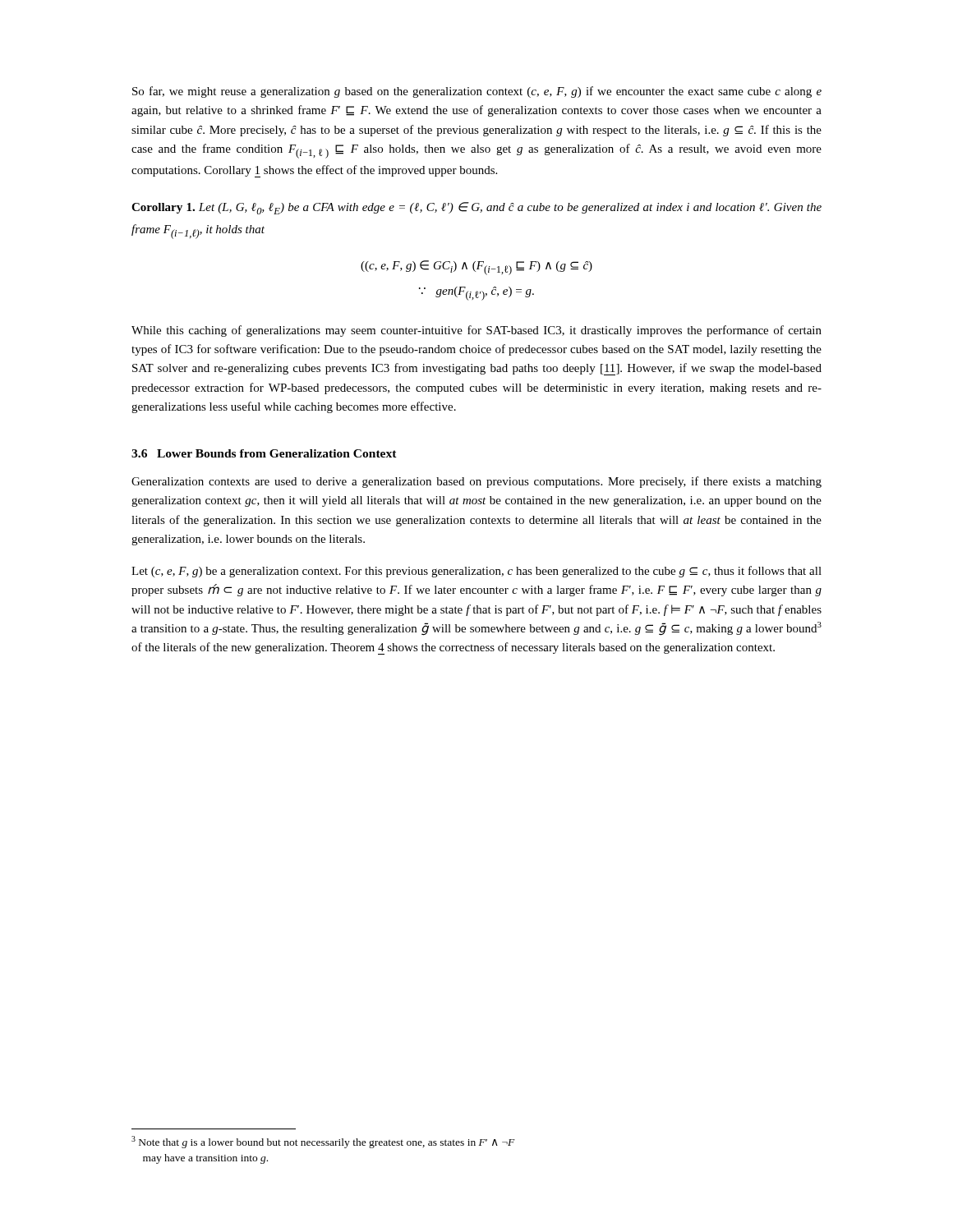953x1232 pixels.
Task: Find the block starting "((c, e, F, g) ∈ GCi)"
Action: [476, 280]
